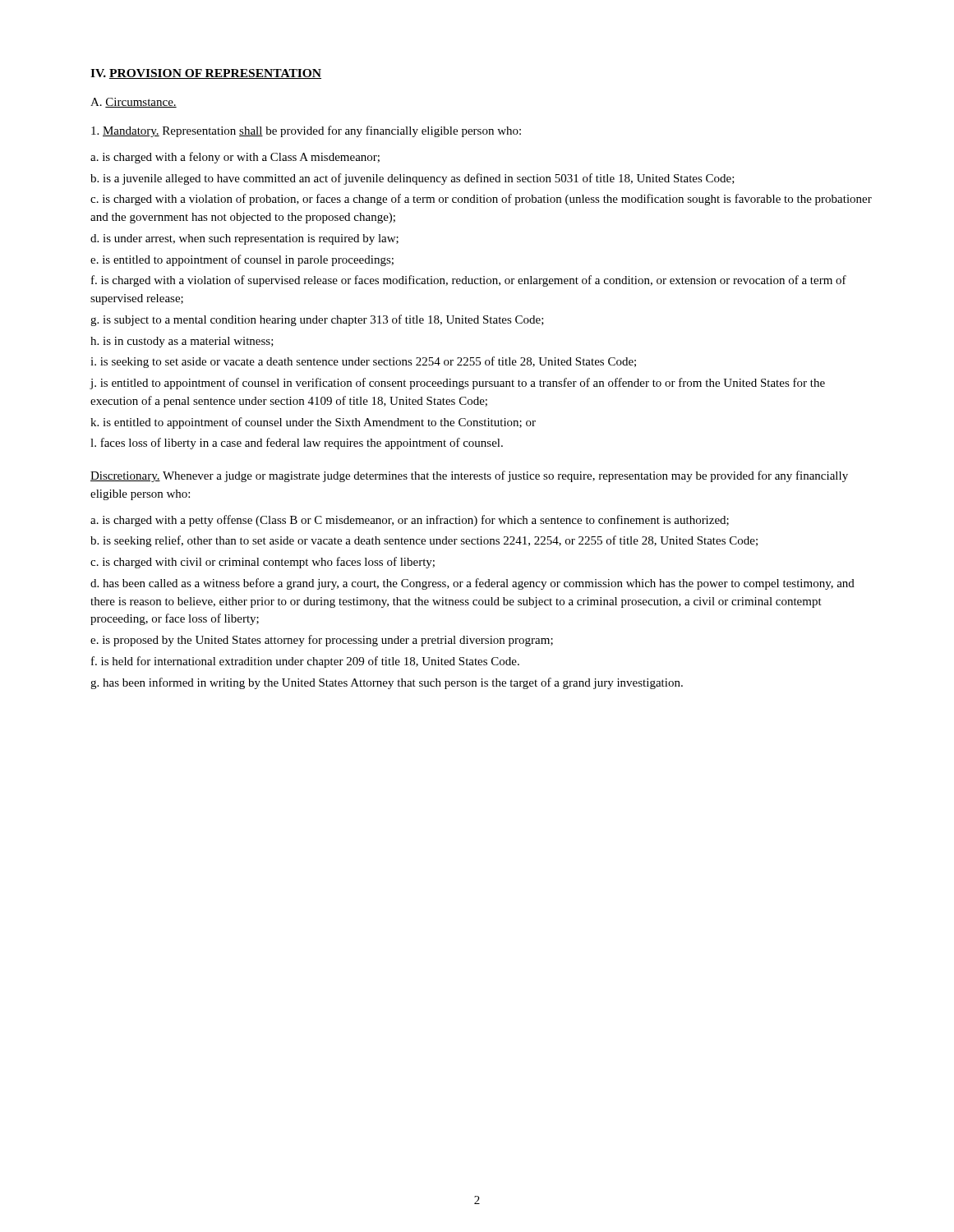
Task: Locate the block of text that opens with "f. is held for international"
Action: tap(305, 661)
